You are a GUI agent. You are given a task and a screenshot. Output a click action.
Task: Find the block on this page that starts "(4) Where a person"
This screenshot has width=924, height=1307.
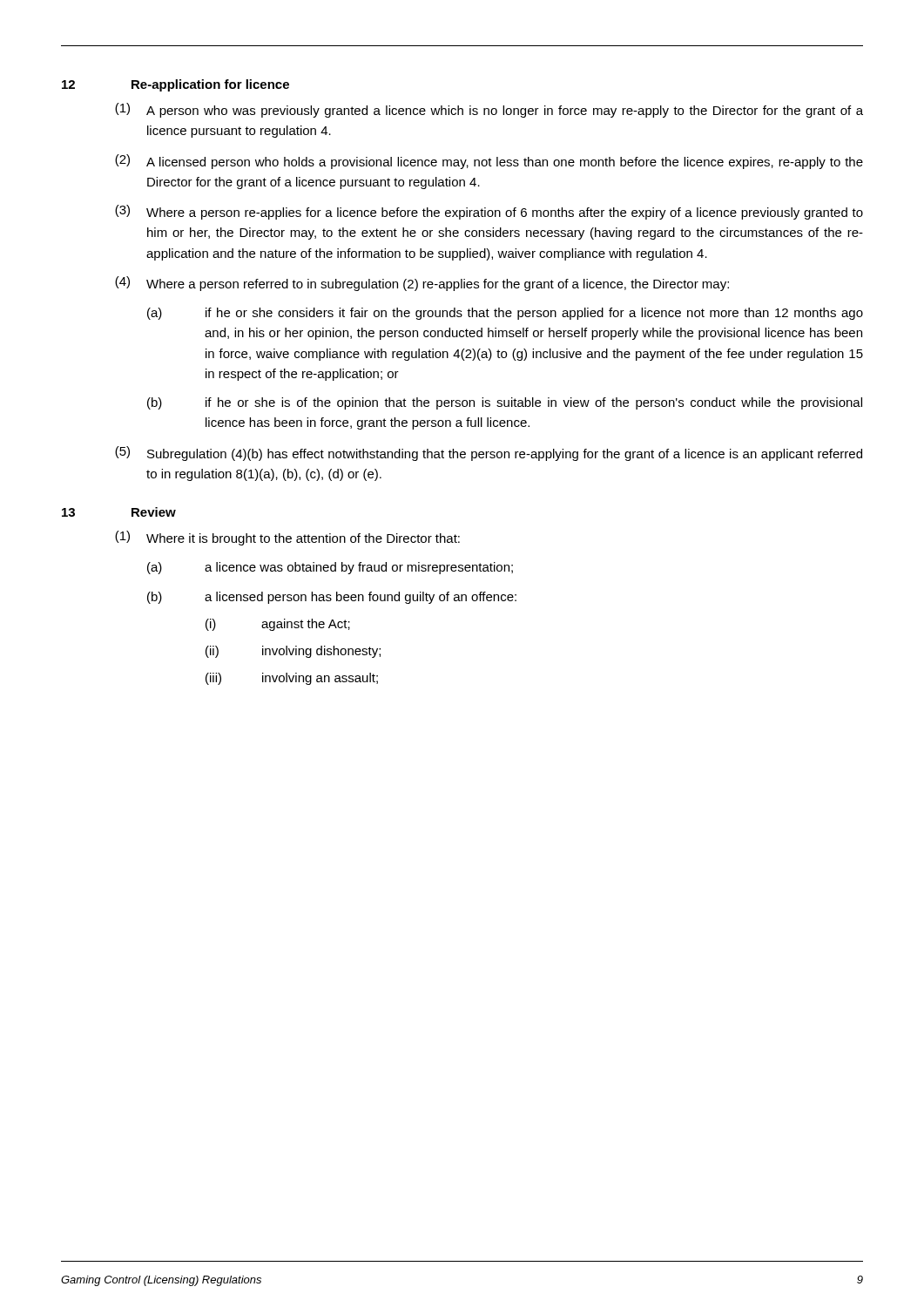point(462,353)
